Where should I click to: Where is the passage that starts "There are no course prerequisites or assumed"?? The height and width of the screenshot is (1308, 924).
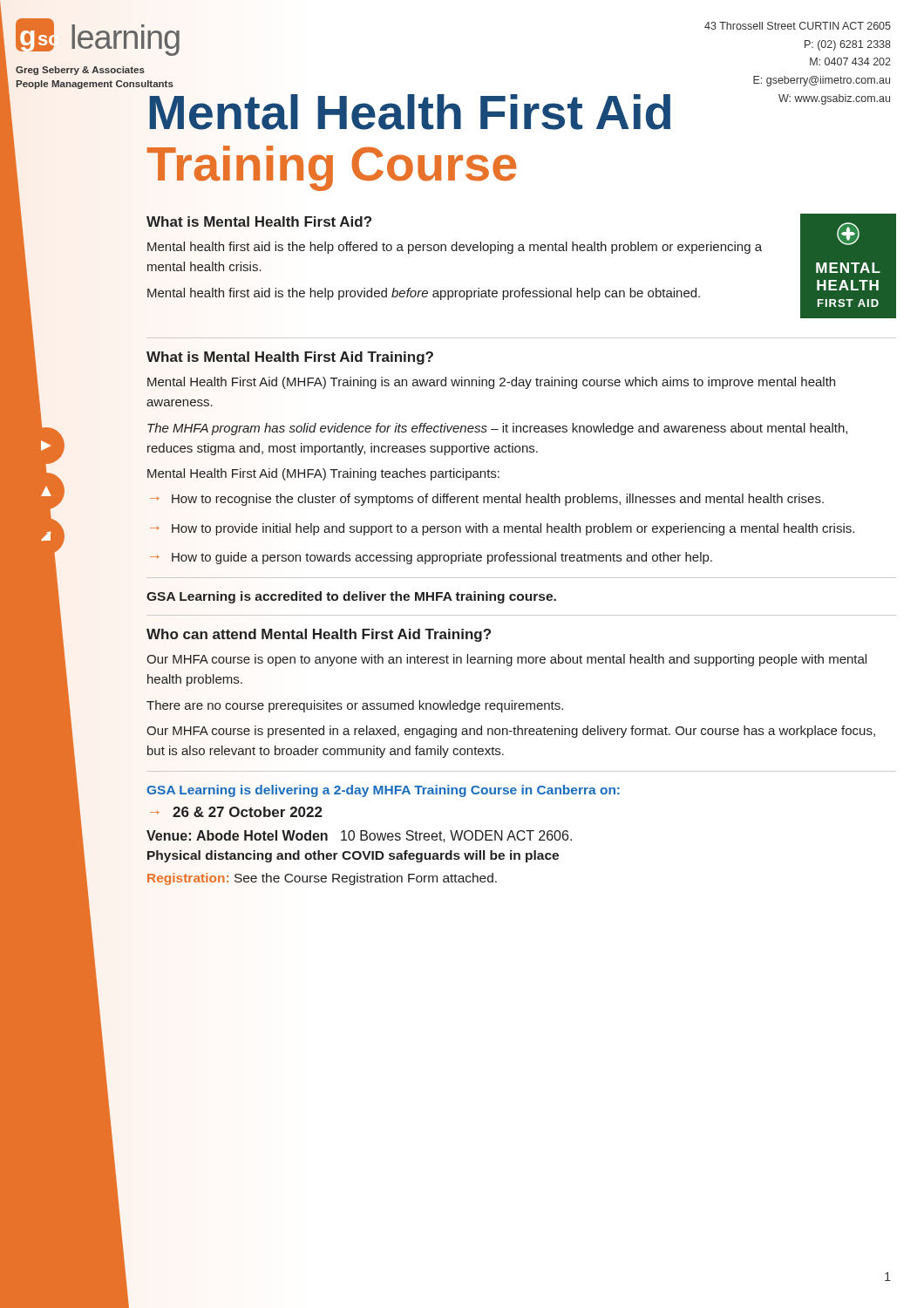(355, 705)
